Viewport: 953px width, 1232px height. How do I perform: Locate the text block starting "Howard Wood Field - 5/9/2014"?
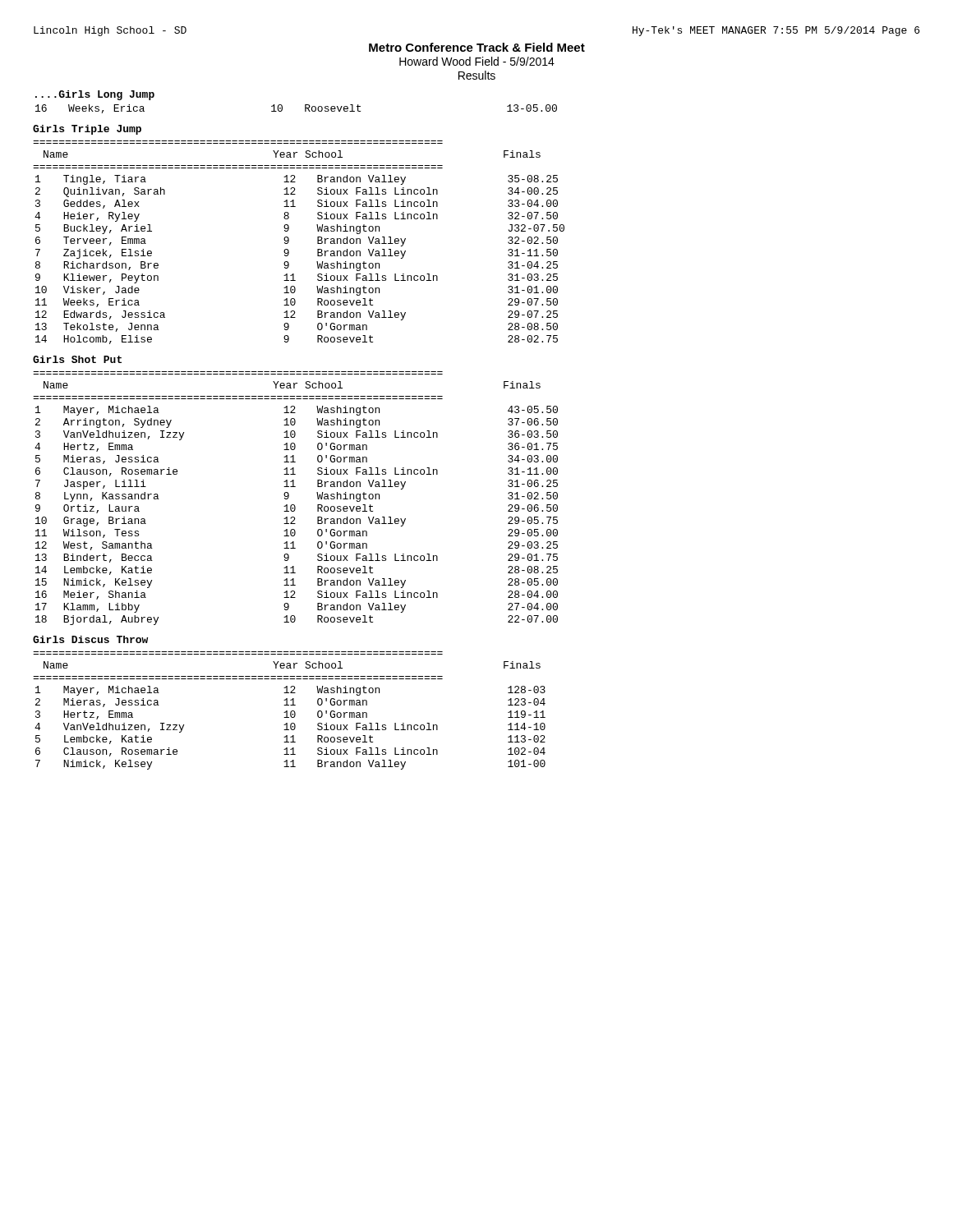click(x=476, y=62)
